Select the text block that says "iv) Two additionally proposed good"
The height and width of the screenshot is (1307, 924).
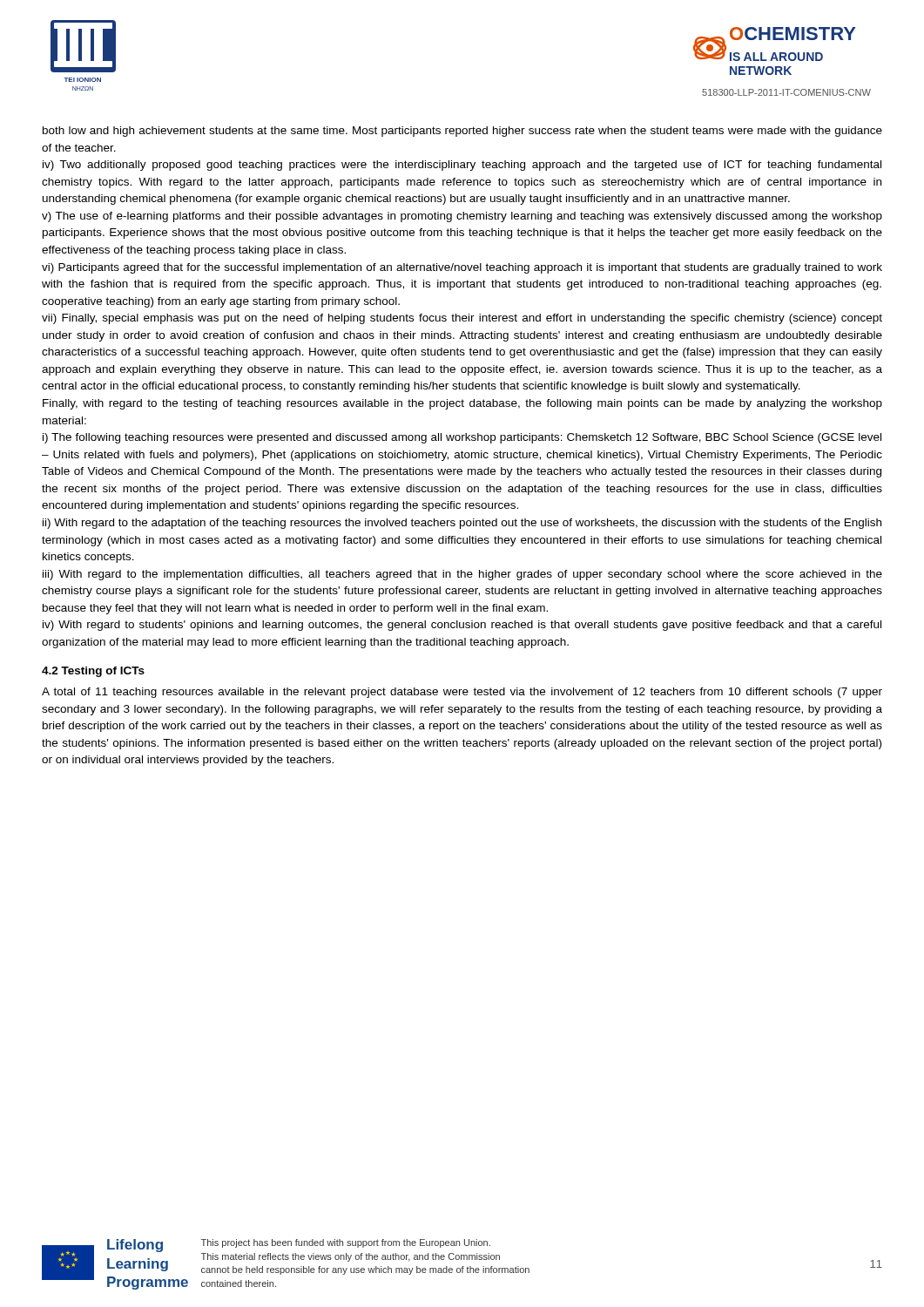(462, 181)
